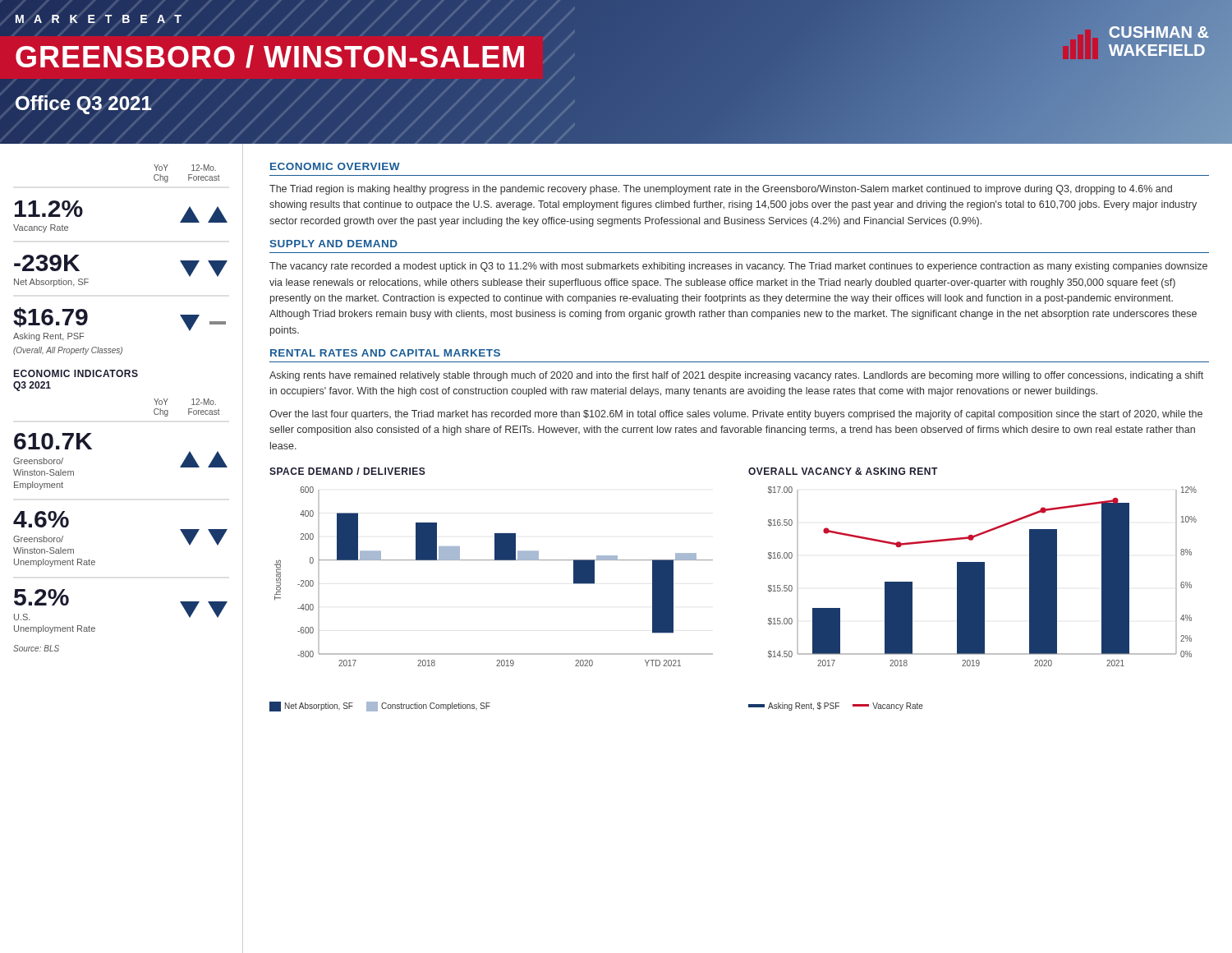This screenshot has width=1232, height=953.
Task: Point to the region starting "Source: BLS"
Action: pyautogui.click(x=36, y=649)
